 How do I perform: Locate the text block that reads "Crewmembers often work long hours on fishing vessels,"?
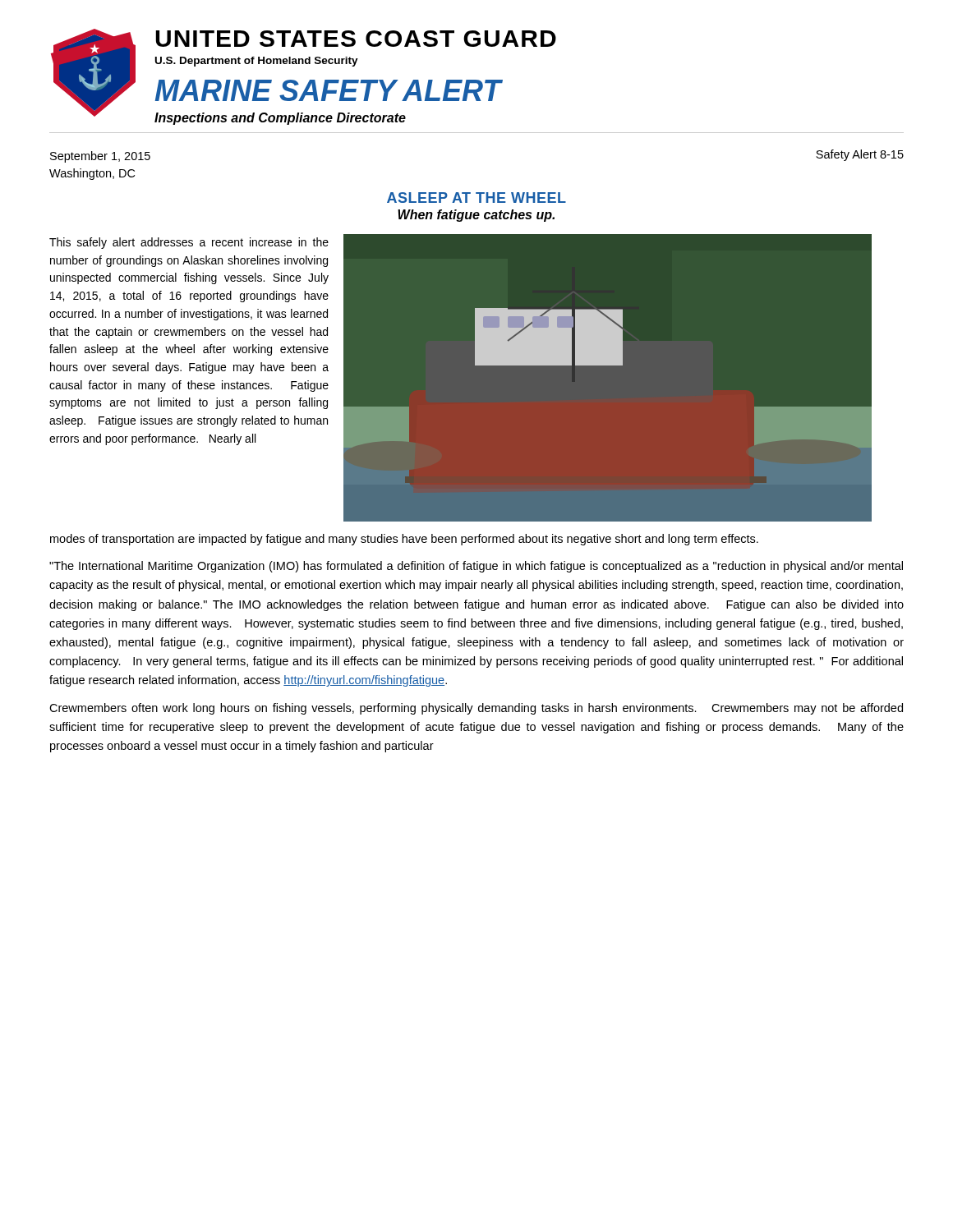click(x=476, y=727)
